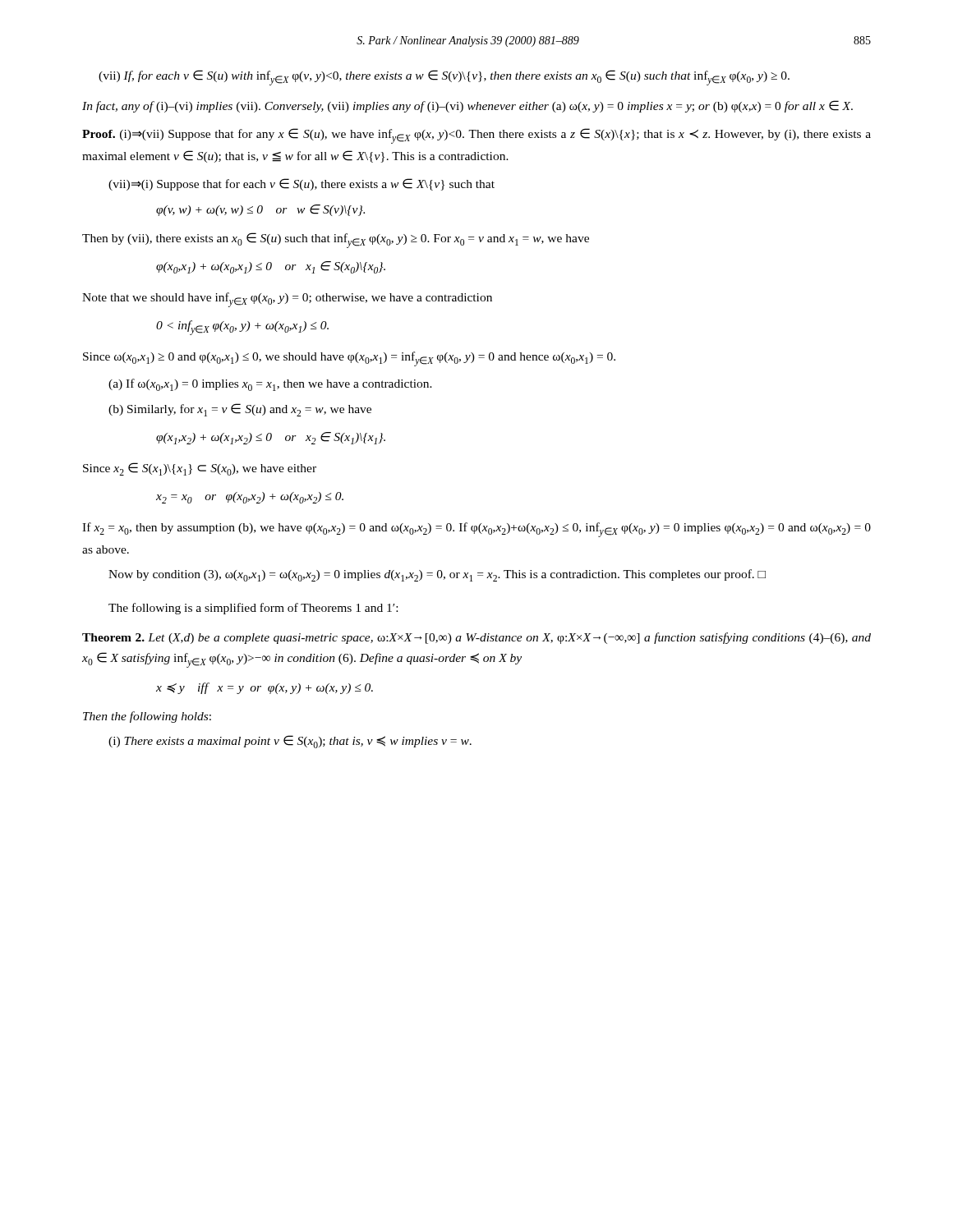Locate the block of text that opens with "(i) There exists a maximal point v"
953x1232 pixels.
pyautogui.click(x=290, y=742)
